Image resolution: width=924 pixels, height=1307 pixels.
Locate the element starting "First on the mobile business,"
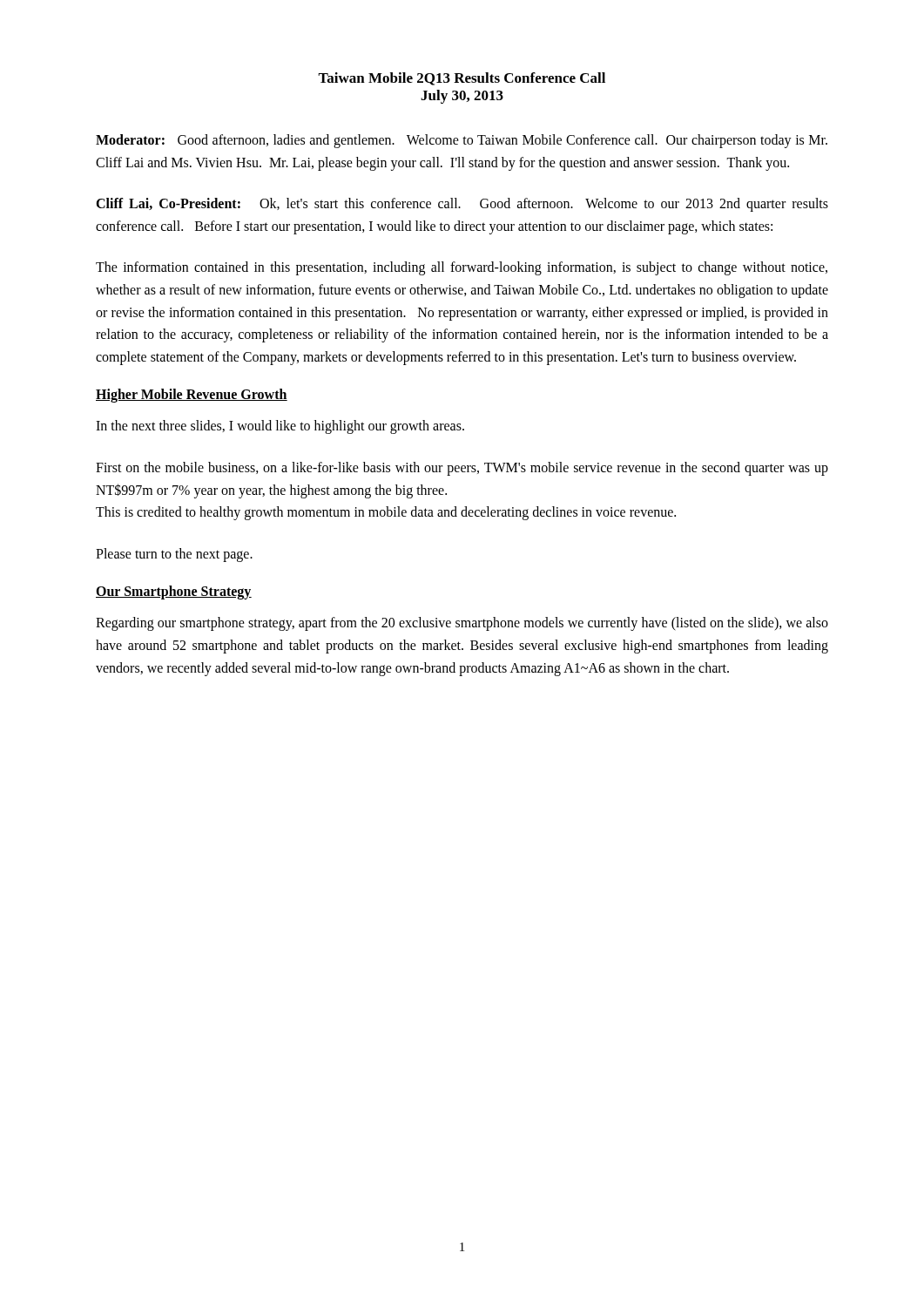point(462,469)
